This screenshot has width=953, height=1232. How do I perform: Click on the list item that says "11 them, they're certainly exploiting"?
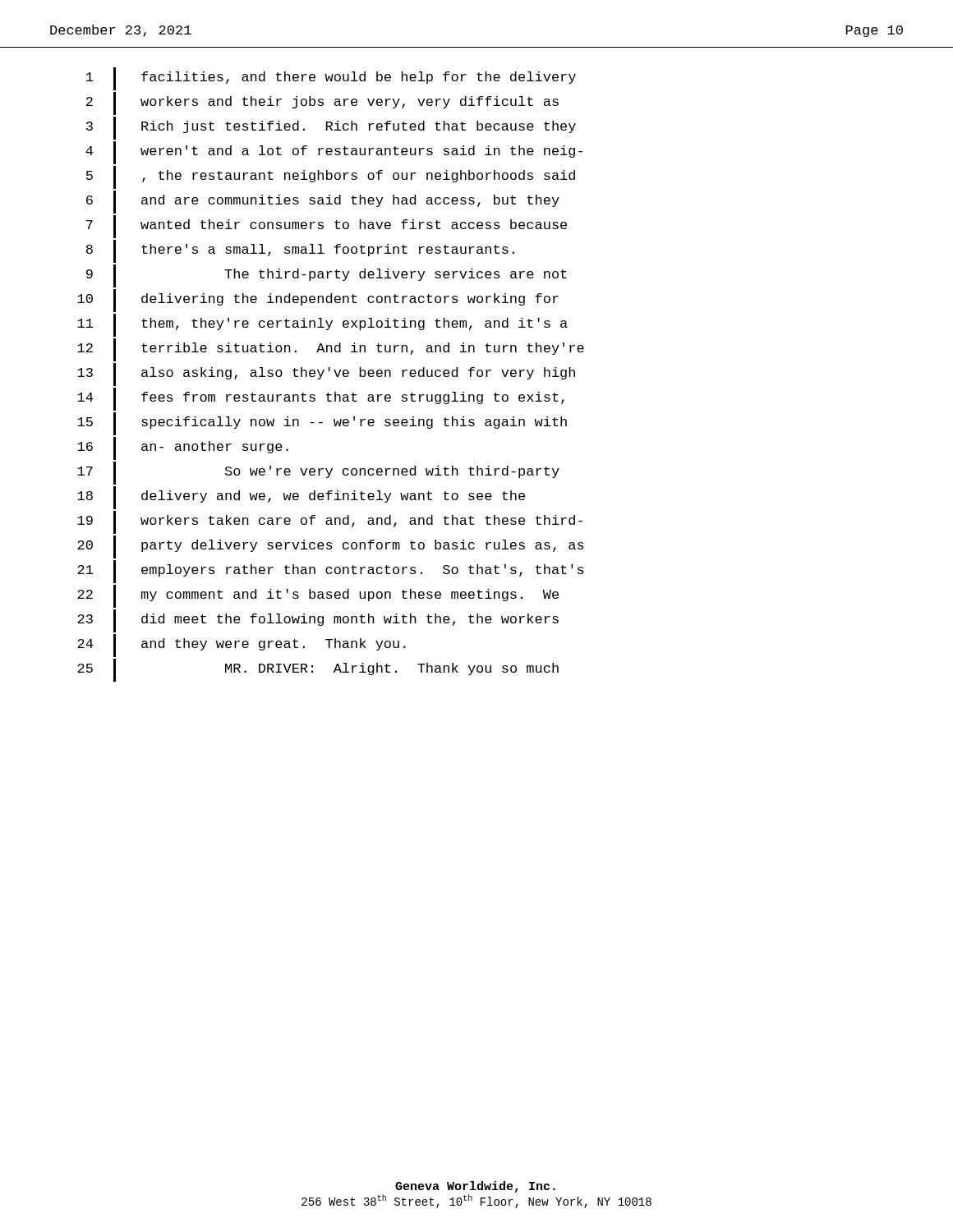pyautogui.click(x=476, y=325)
